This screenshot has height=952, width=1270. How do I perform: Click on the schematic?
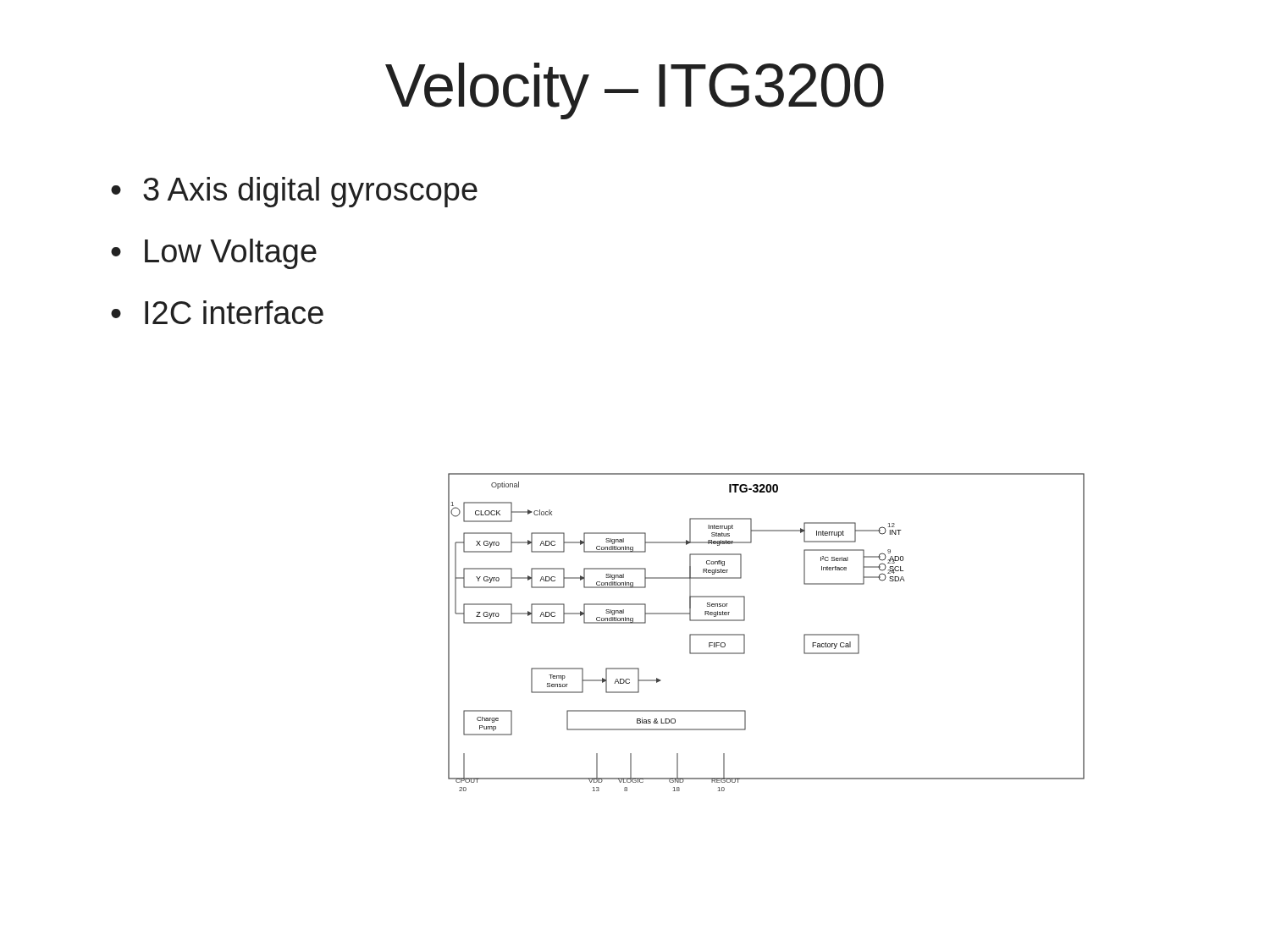792,647
